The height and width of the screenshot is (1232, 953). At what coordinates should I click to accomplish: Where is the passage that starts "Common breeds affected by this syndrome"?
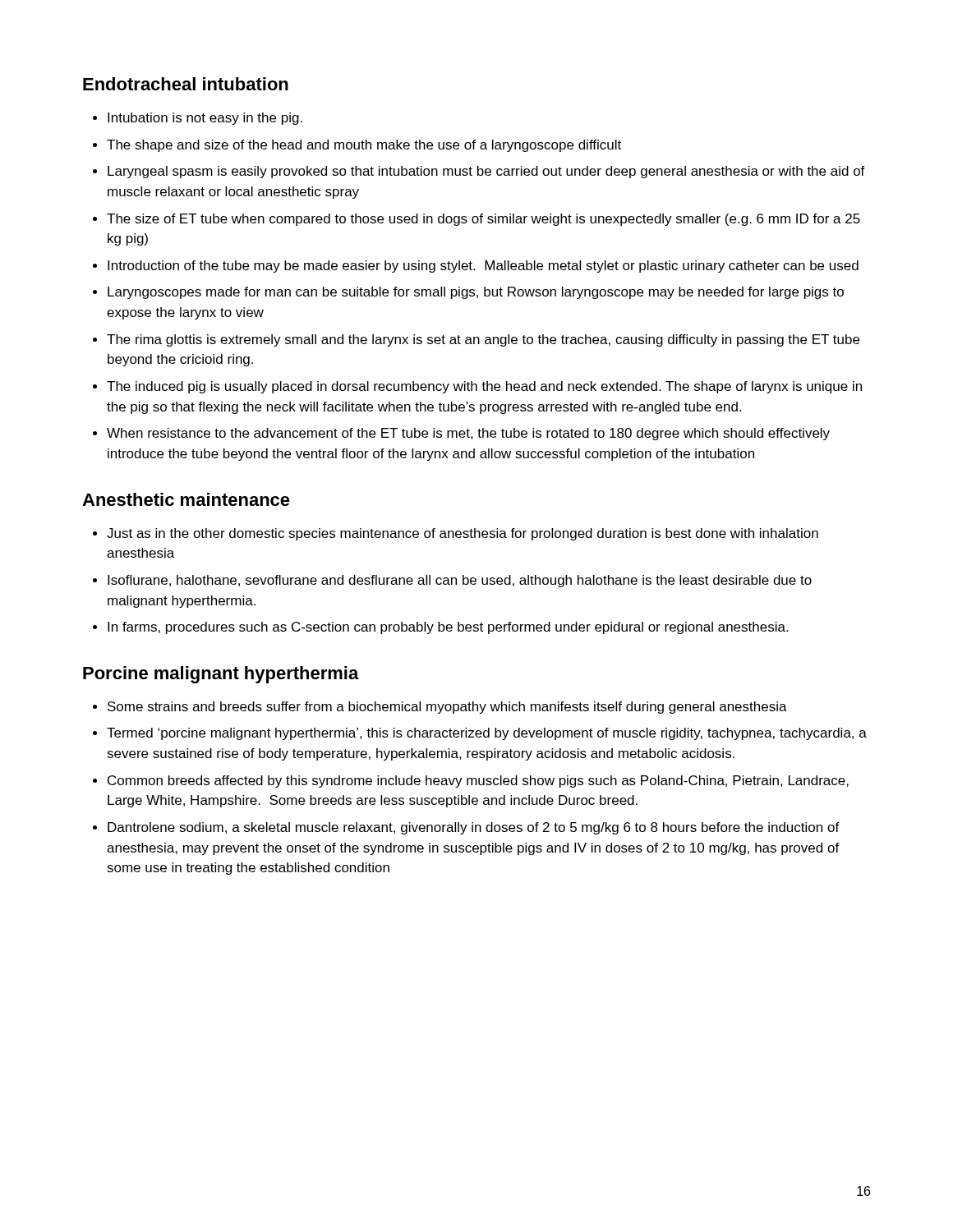tap(478, 791)
